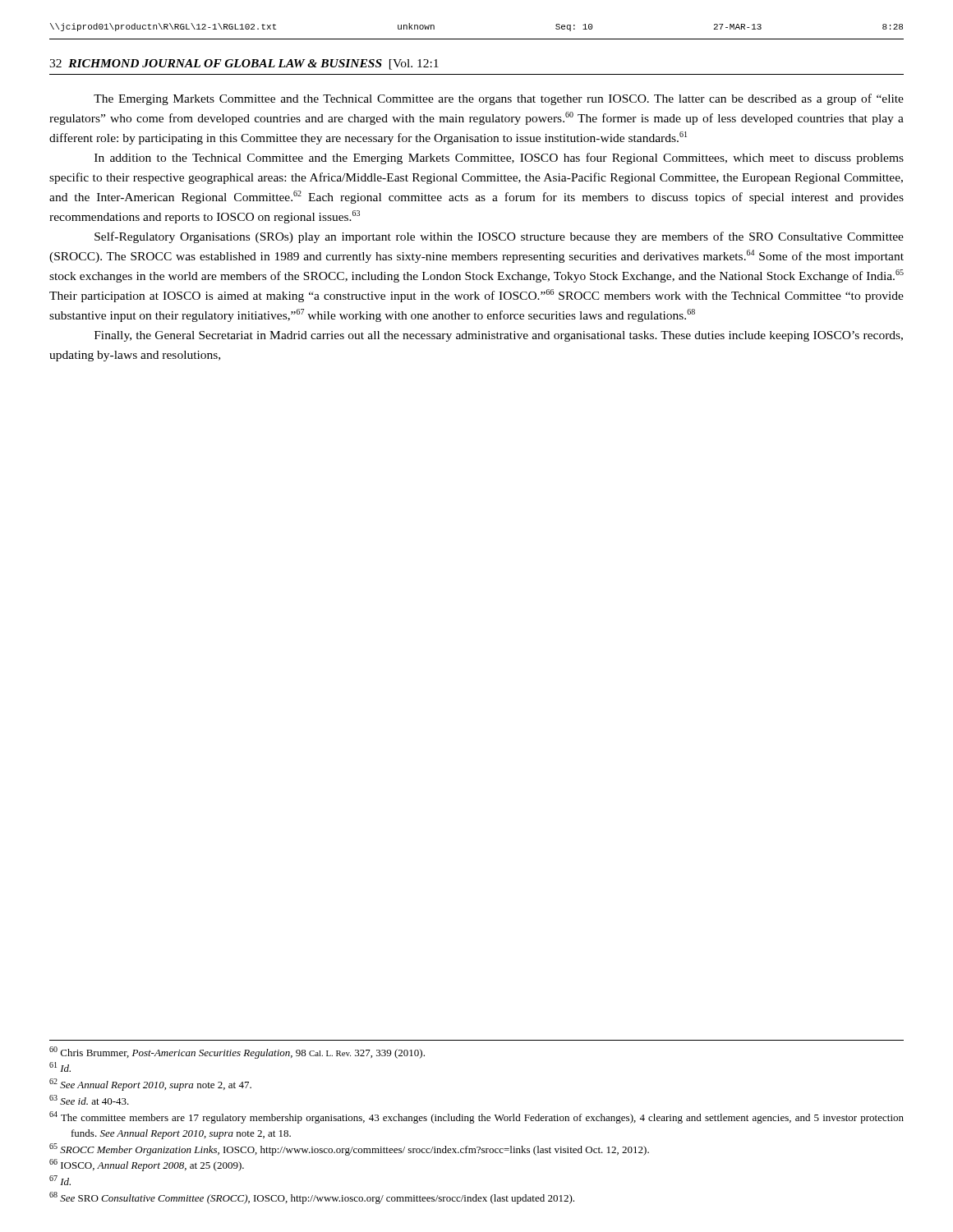
Task: Locate the block of text that opens with "60 Chris Brummer, Post-American"
Action: [237, 1052]
